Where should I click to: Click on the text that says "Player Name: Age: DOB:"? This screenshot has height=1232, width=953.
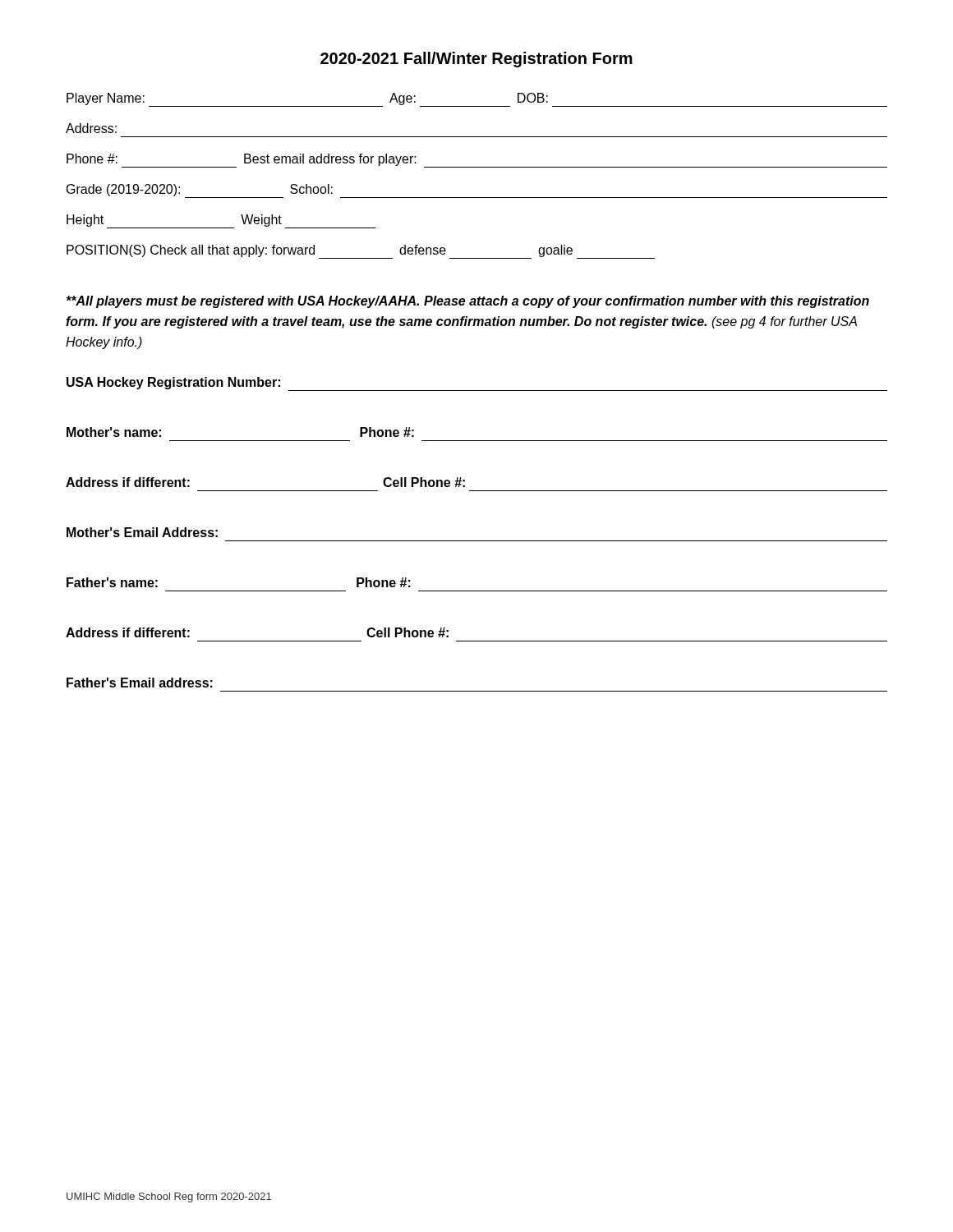pyautogui.click(x=476, y=99)
